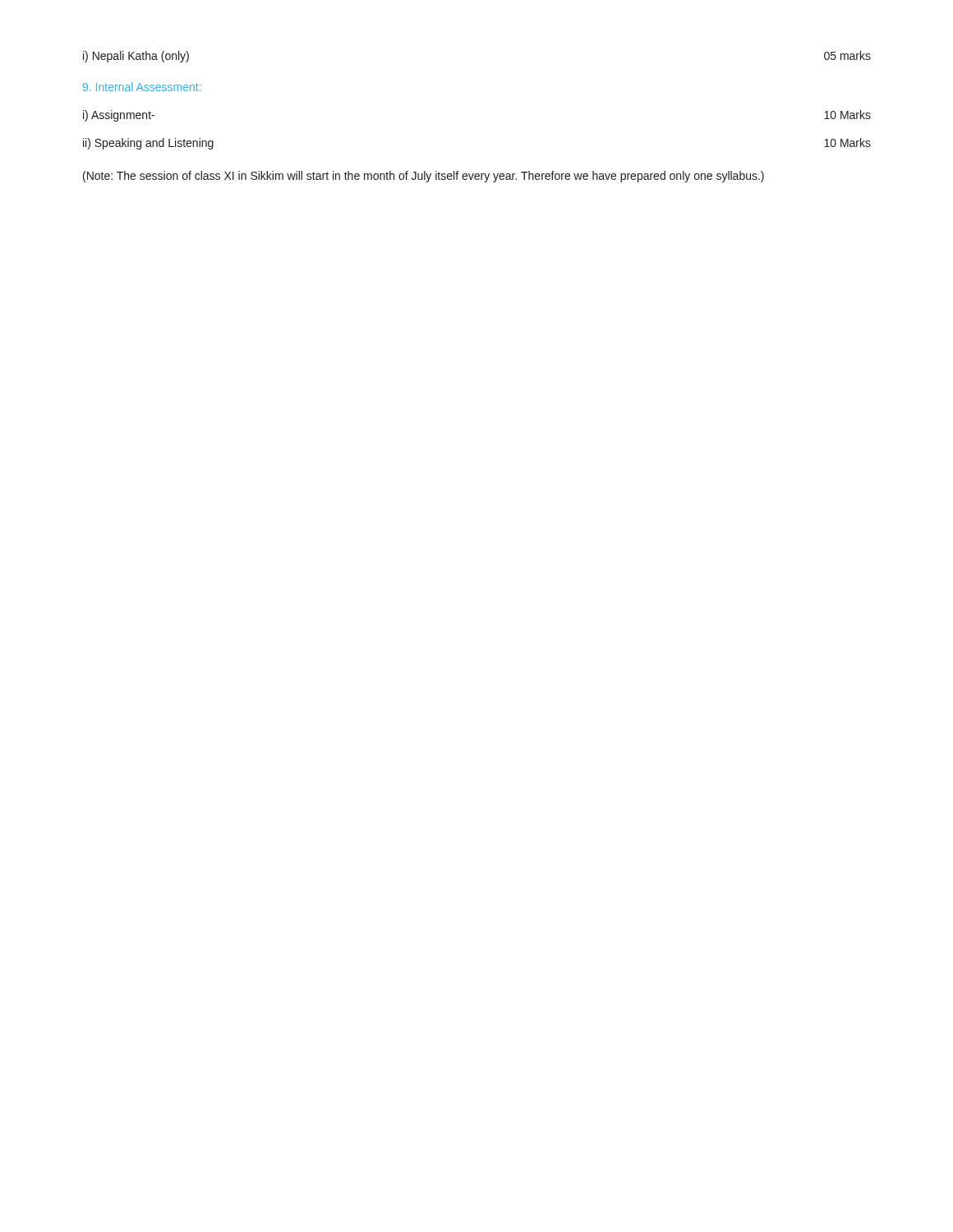Select the list item with the text "i) Nepali Katha (only) 05 marks"
Screen dimensions: 1232x953
(x=140, y=56)
